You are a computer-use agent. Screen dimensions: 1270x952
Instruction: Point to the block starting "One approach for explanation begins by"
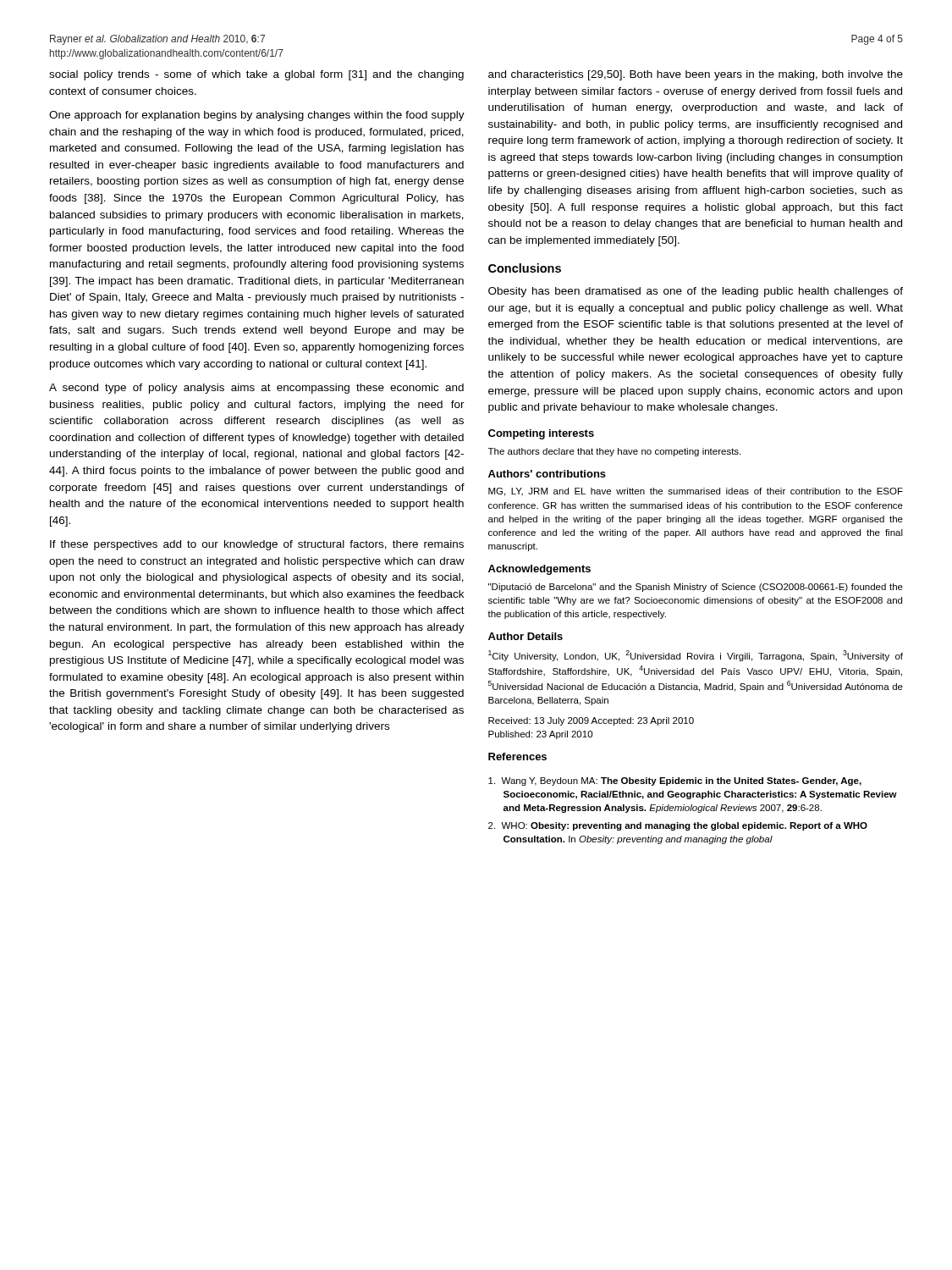pyautogui.click(x=257, y=239)
